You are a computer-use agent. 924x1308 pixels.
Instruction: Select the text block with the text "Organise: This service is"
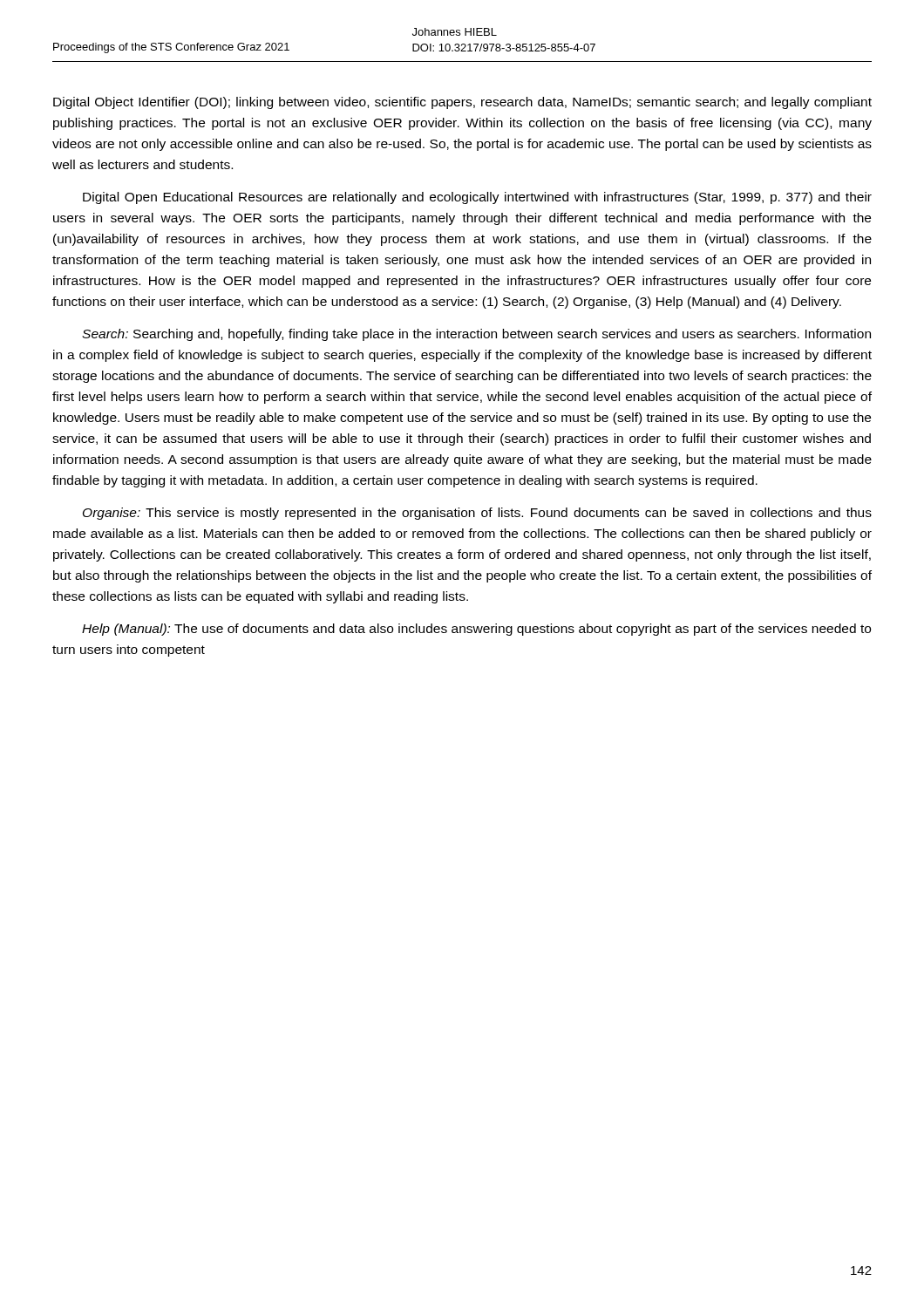[x=462, y=554]
